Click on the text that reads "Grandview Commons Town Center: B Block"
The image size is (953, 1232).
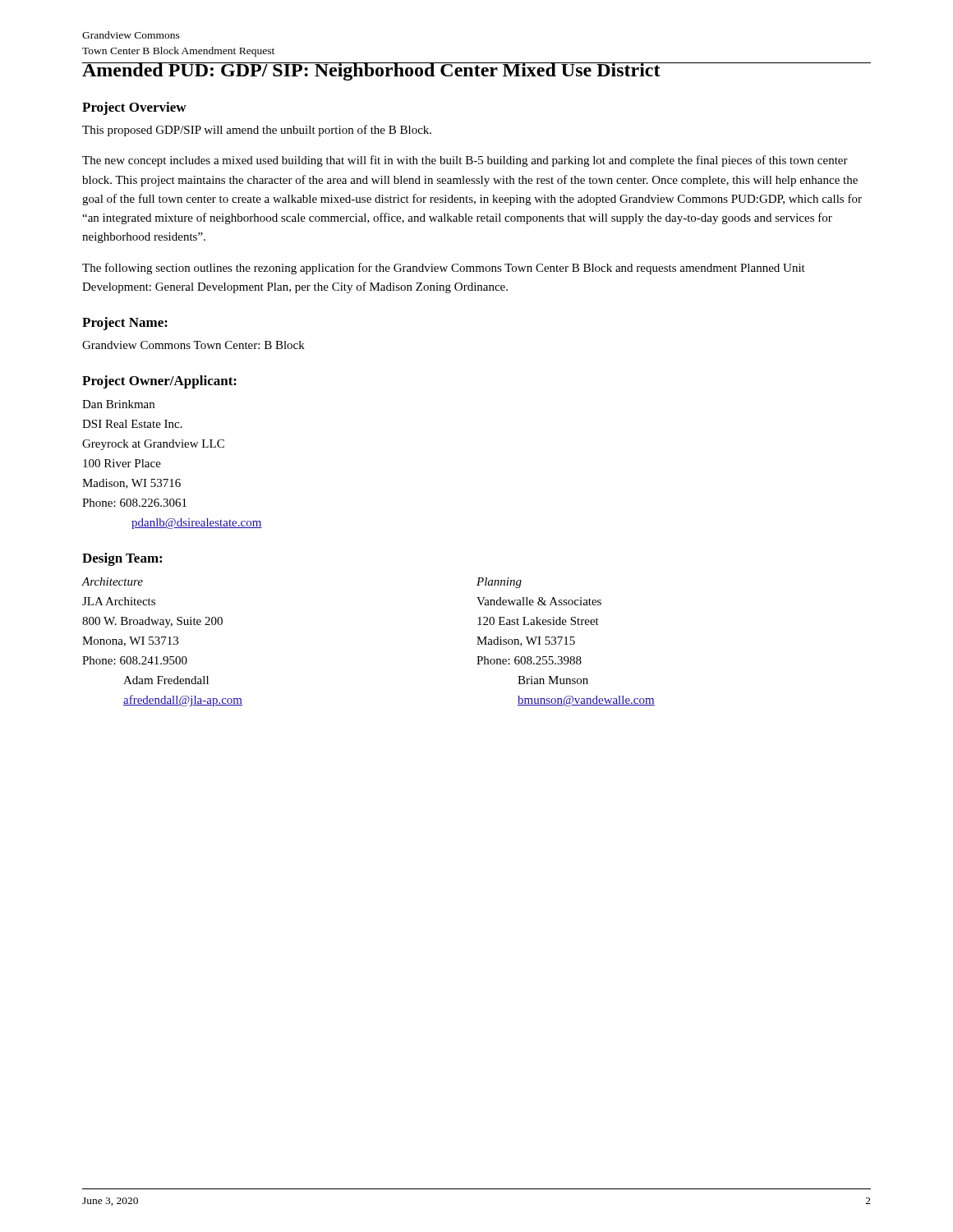point(193,345)
